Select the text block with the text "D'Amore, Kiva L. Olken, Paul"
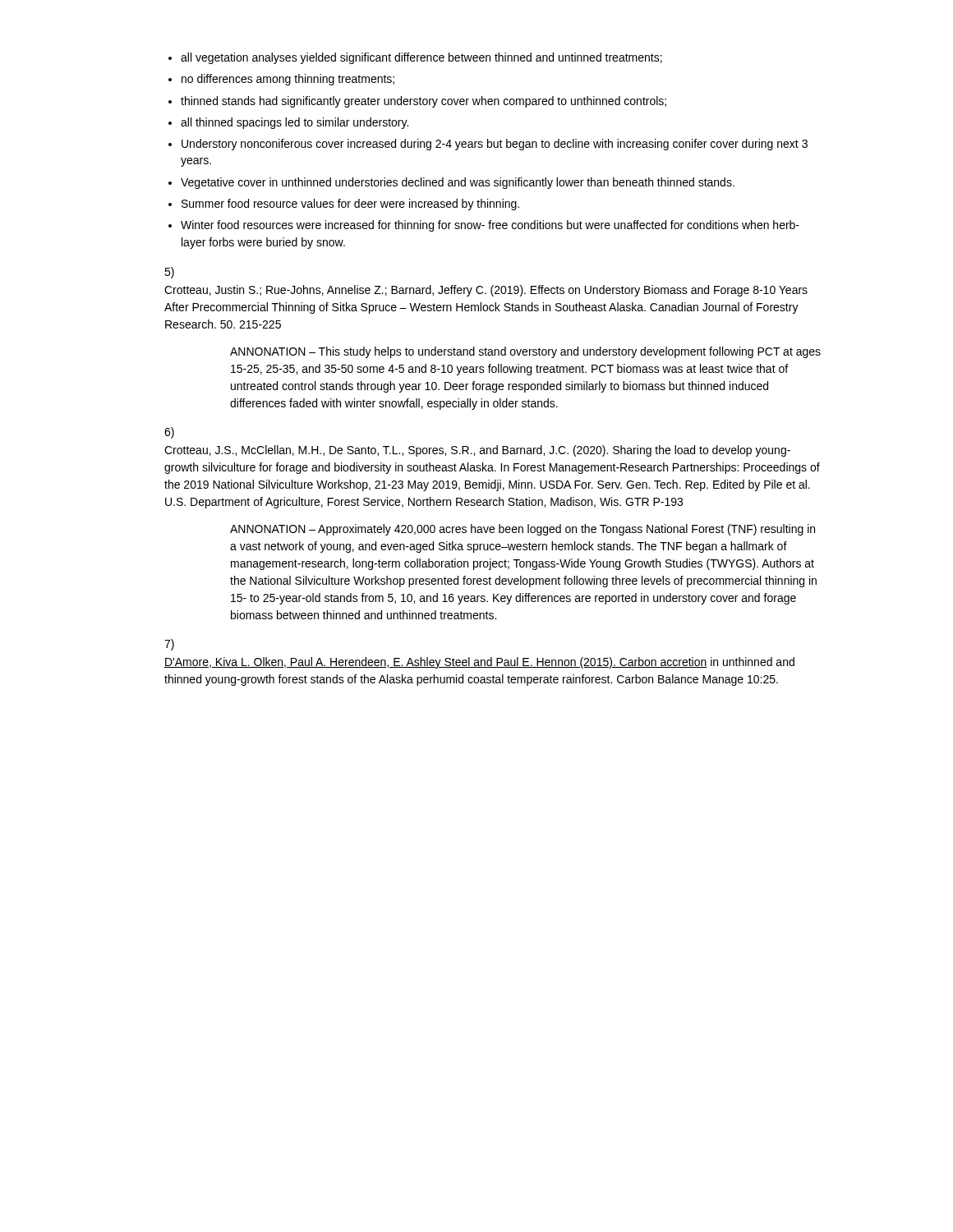 click(x=480, y=671)
